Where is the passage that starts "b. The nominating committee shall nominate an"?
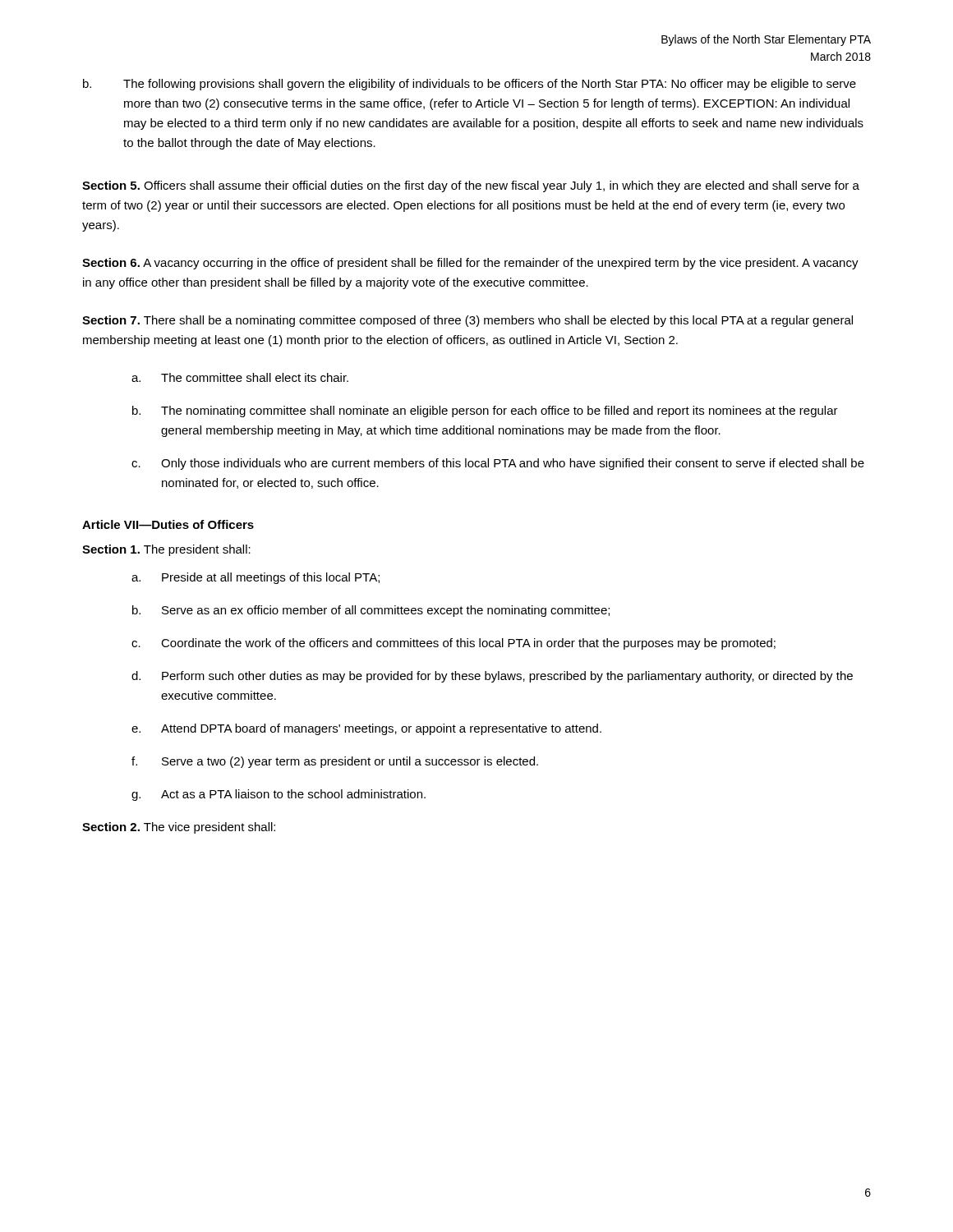This screenshot has width=953, height=1232. click(501, 420)
